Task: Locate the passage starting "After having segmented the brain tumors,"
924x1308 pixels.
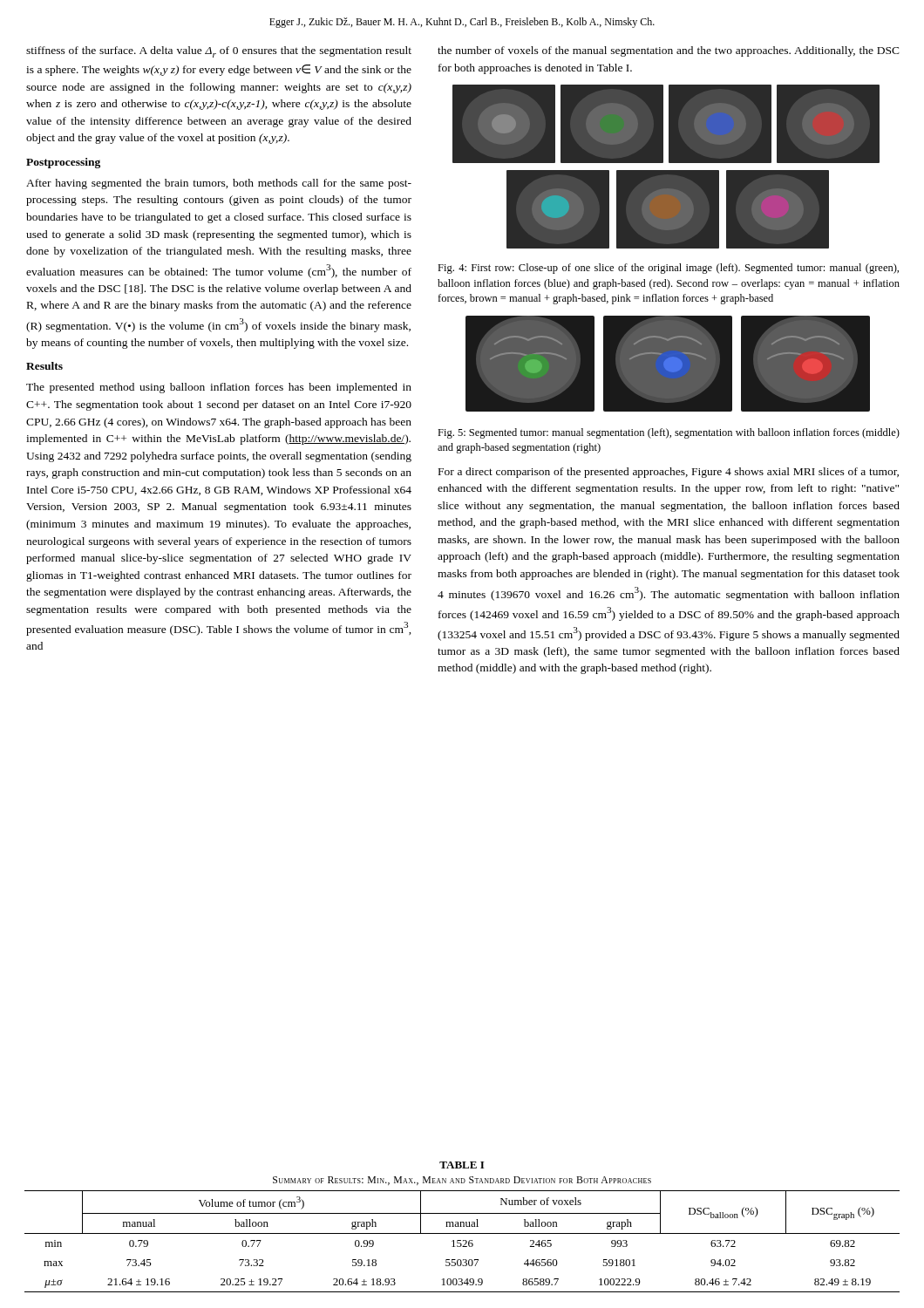Action: click(219, 263)
